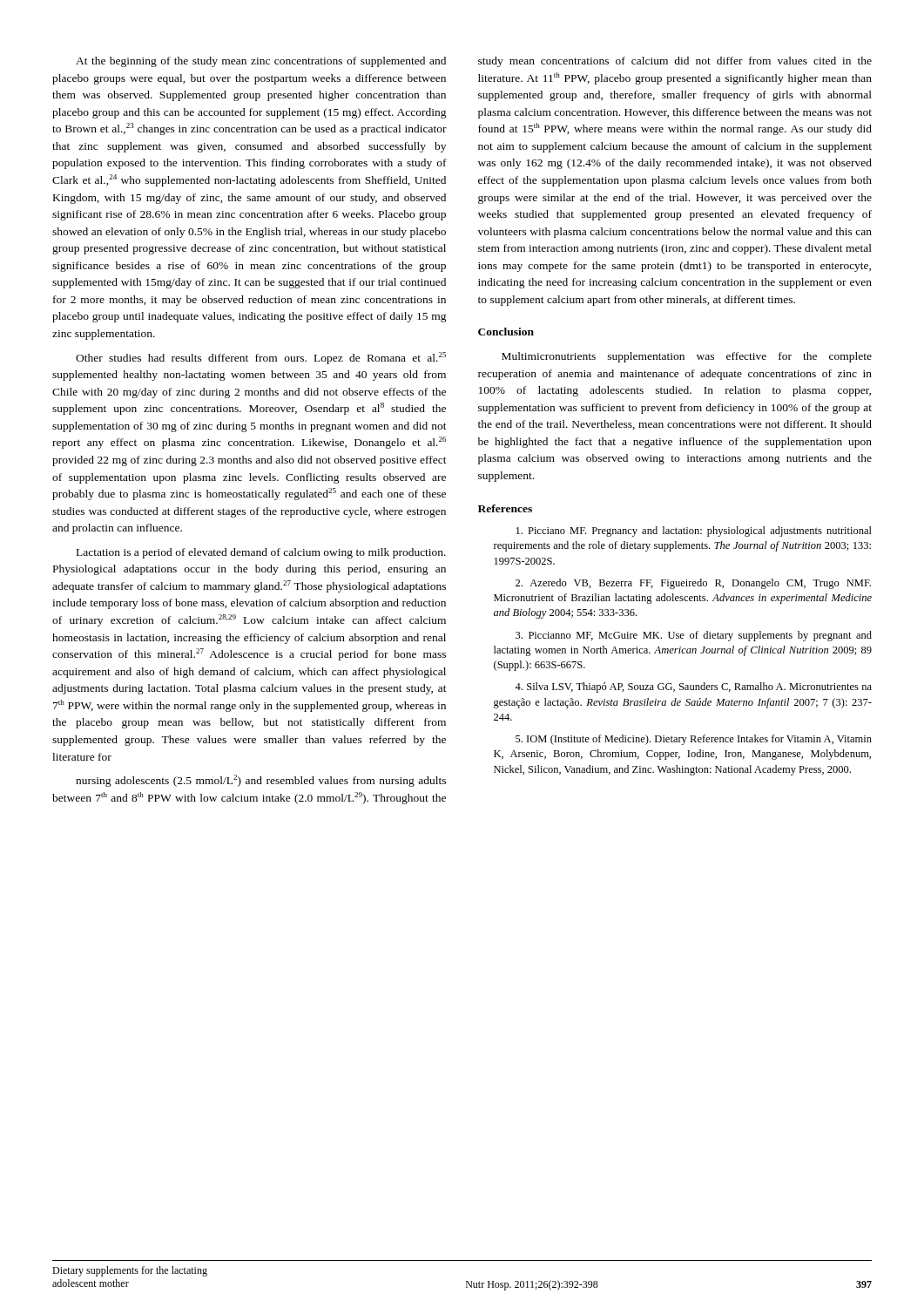Select the list item that reads "2. Azeredo VB, Bezerra FF,"
The image size is (924, 1307).
[675, 598]
